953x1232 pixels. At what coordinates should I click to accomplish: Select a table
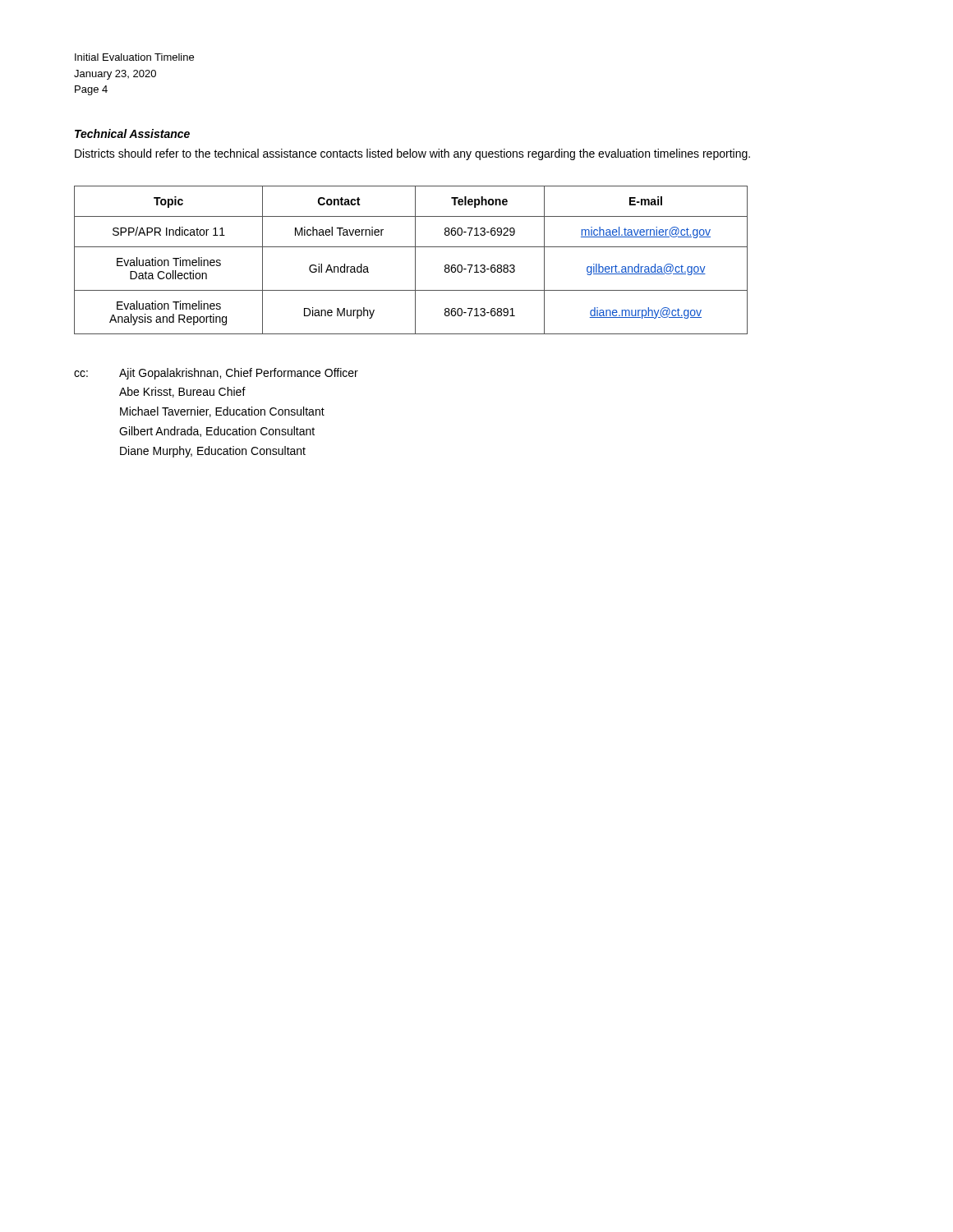(476, 260)
